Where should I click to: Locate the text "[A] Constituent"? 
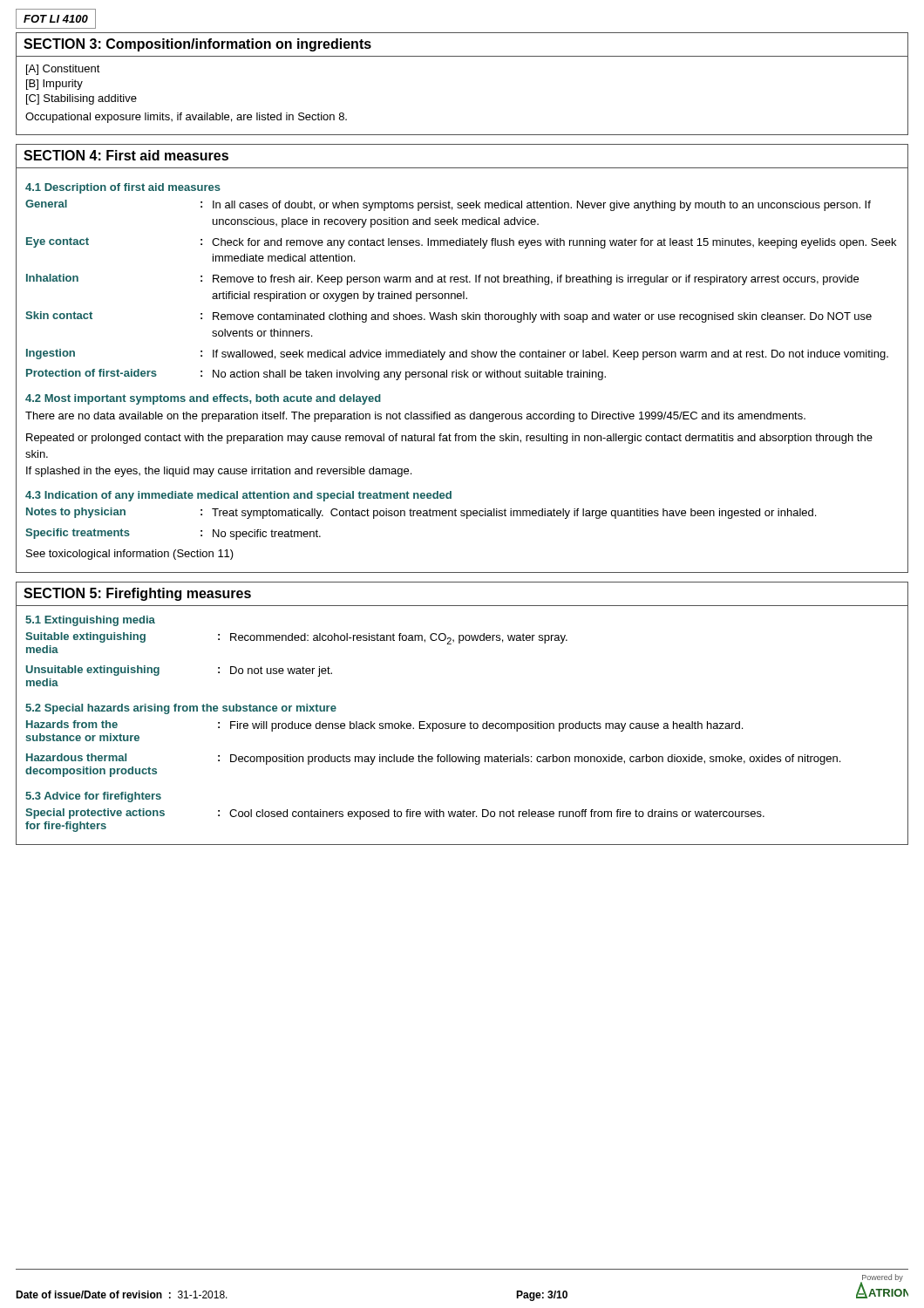click(62, 68)
